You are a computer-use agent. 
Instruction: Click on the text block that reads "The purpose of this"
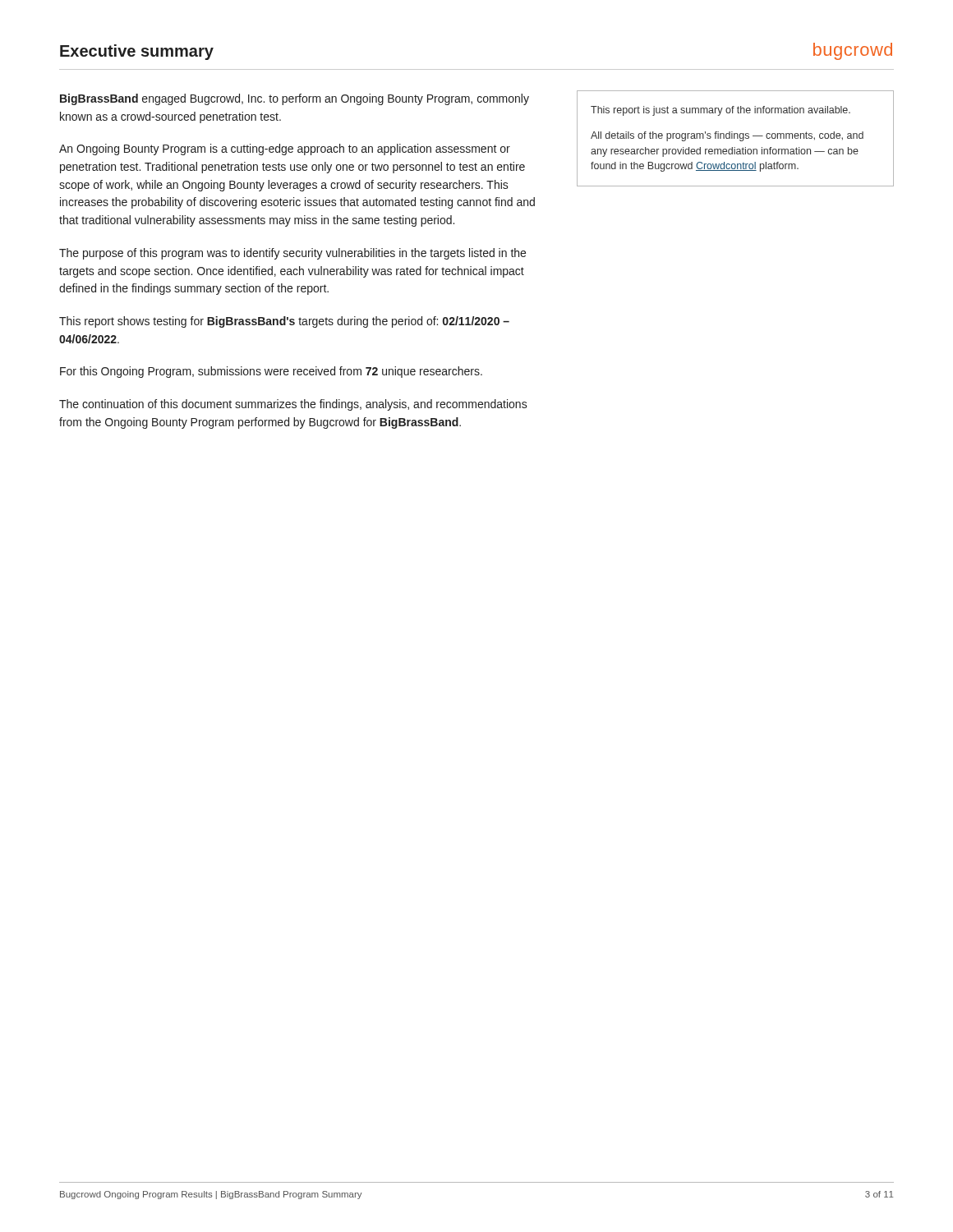[x=306, y=271]
